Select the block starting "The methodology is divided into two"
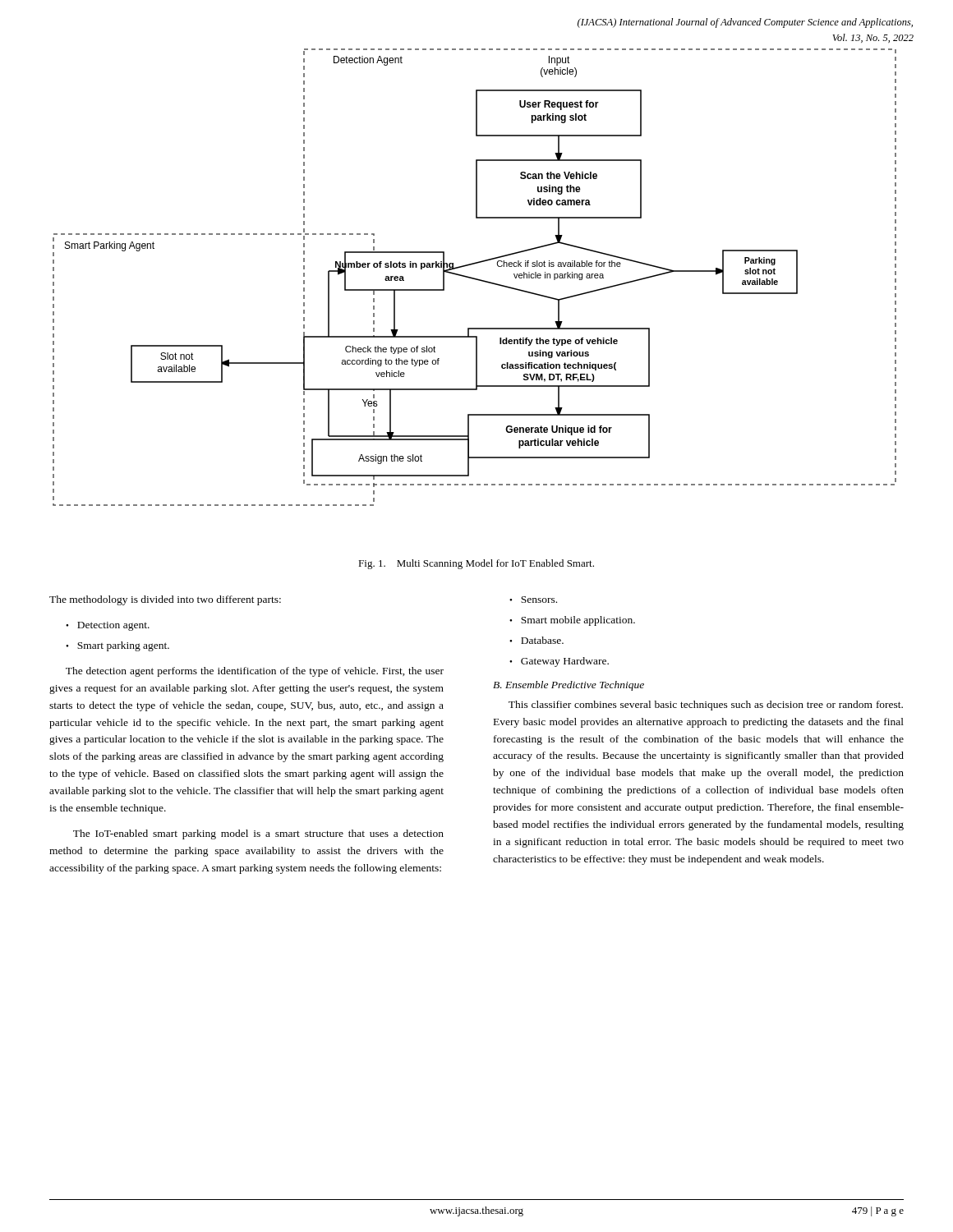 tap(165, 599)
